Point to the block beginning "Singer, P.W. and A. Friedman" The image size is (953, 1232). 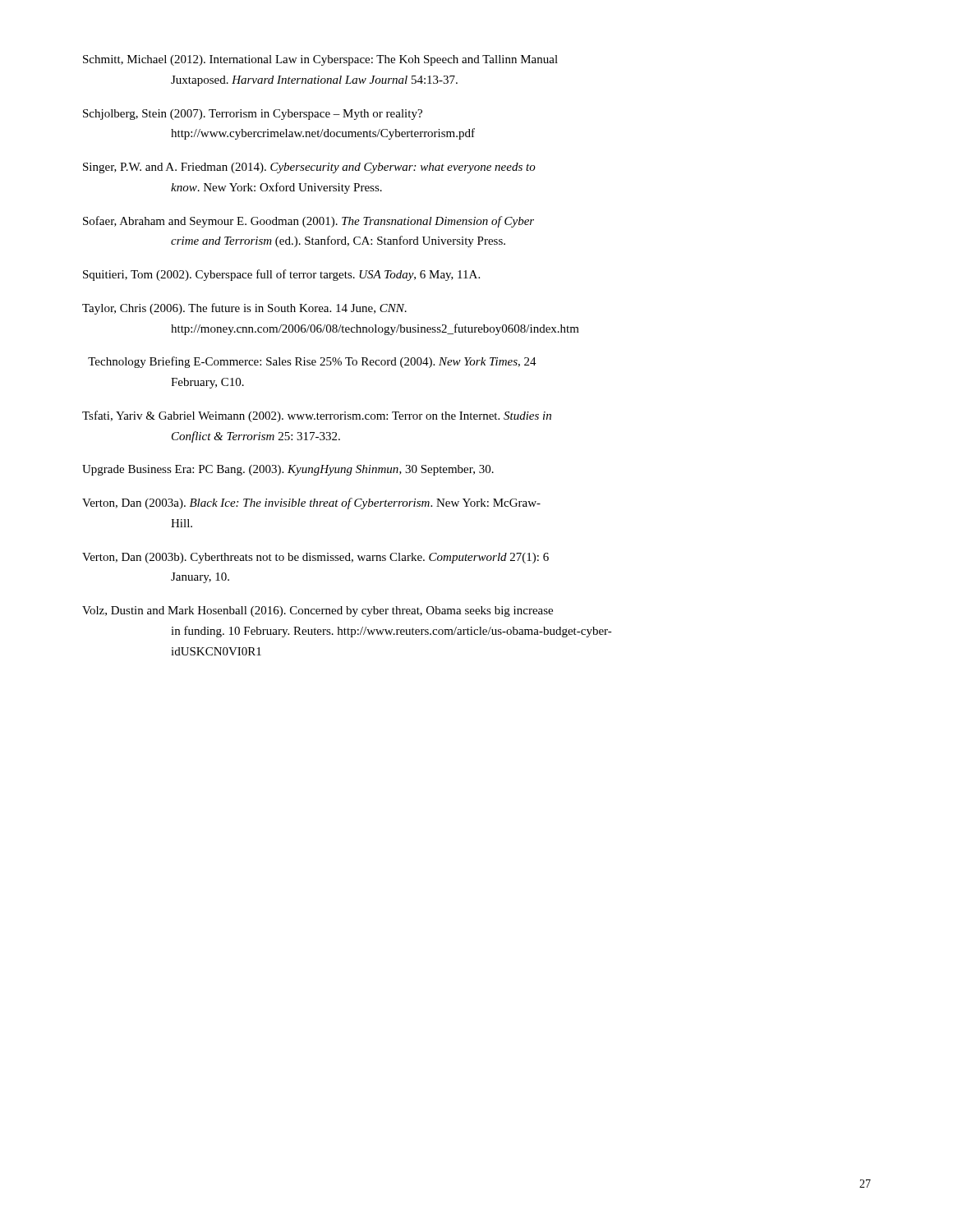(476, 179)
